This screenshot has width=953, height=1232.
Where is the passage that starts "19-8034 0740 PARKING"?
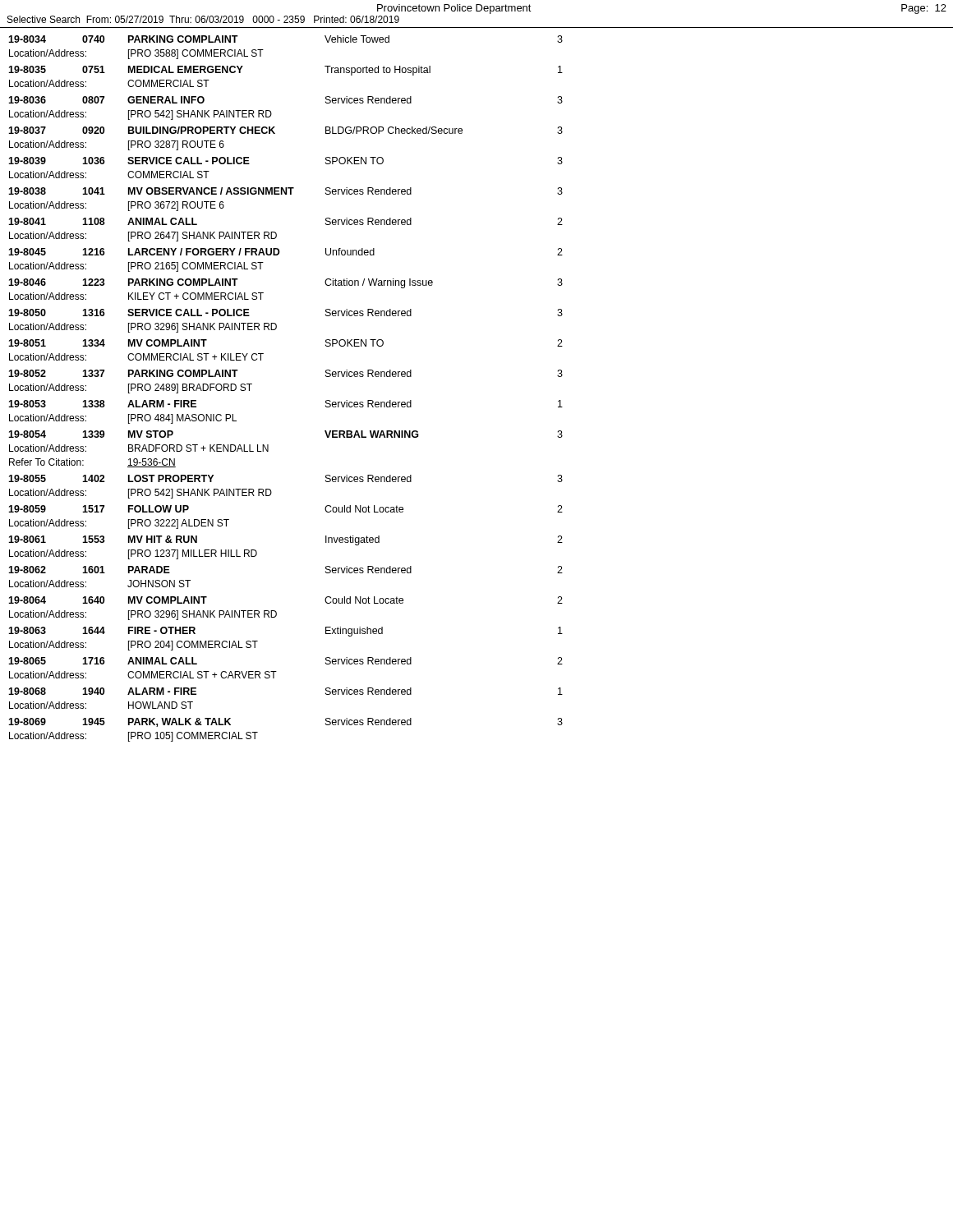coord(27,39)
